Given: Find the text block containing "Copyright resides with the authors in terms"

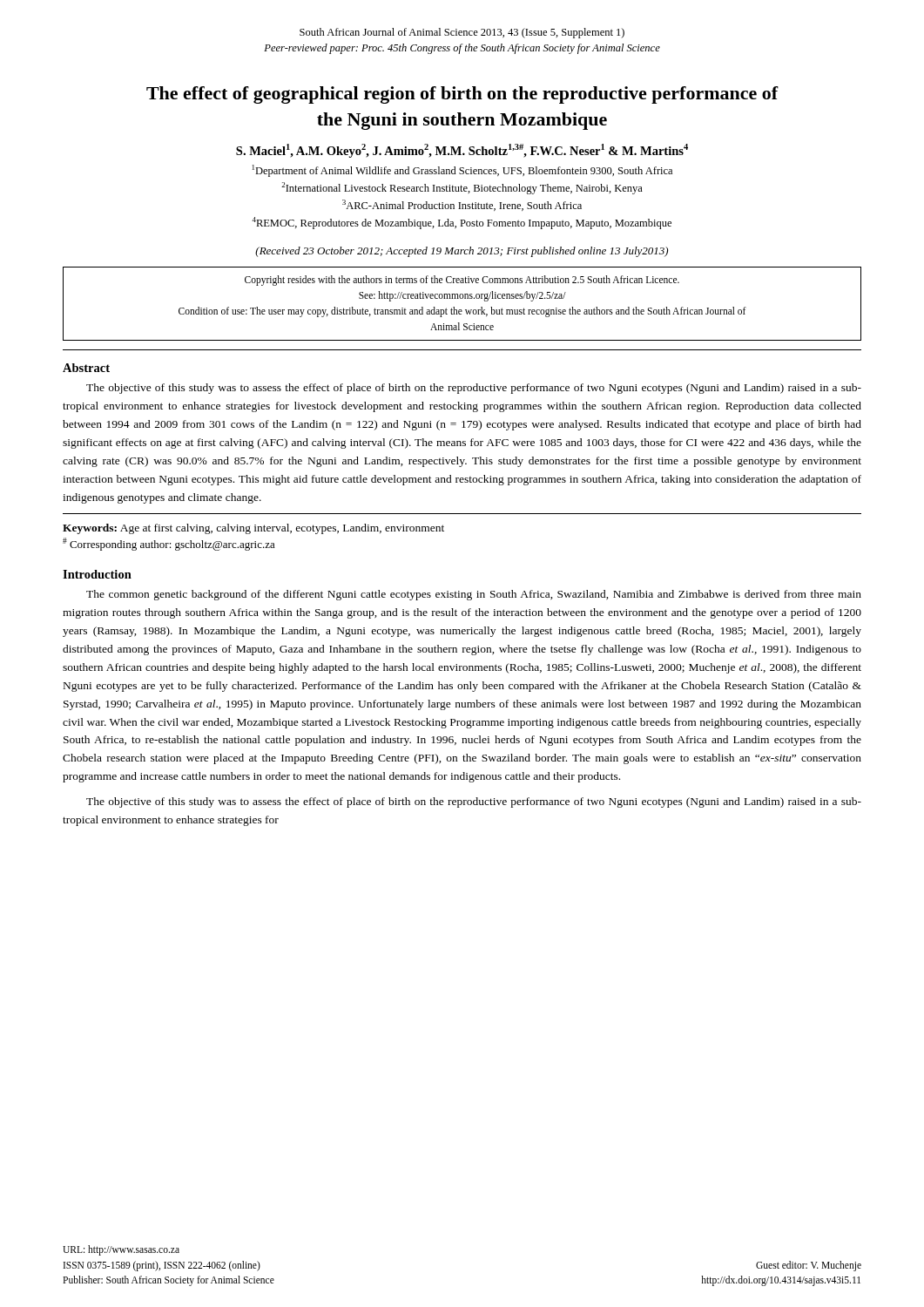Looking at the screenshot, I should [462, 303].
